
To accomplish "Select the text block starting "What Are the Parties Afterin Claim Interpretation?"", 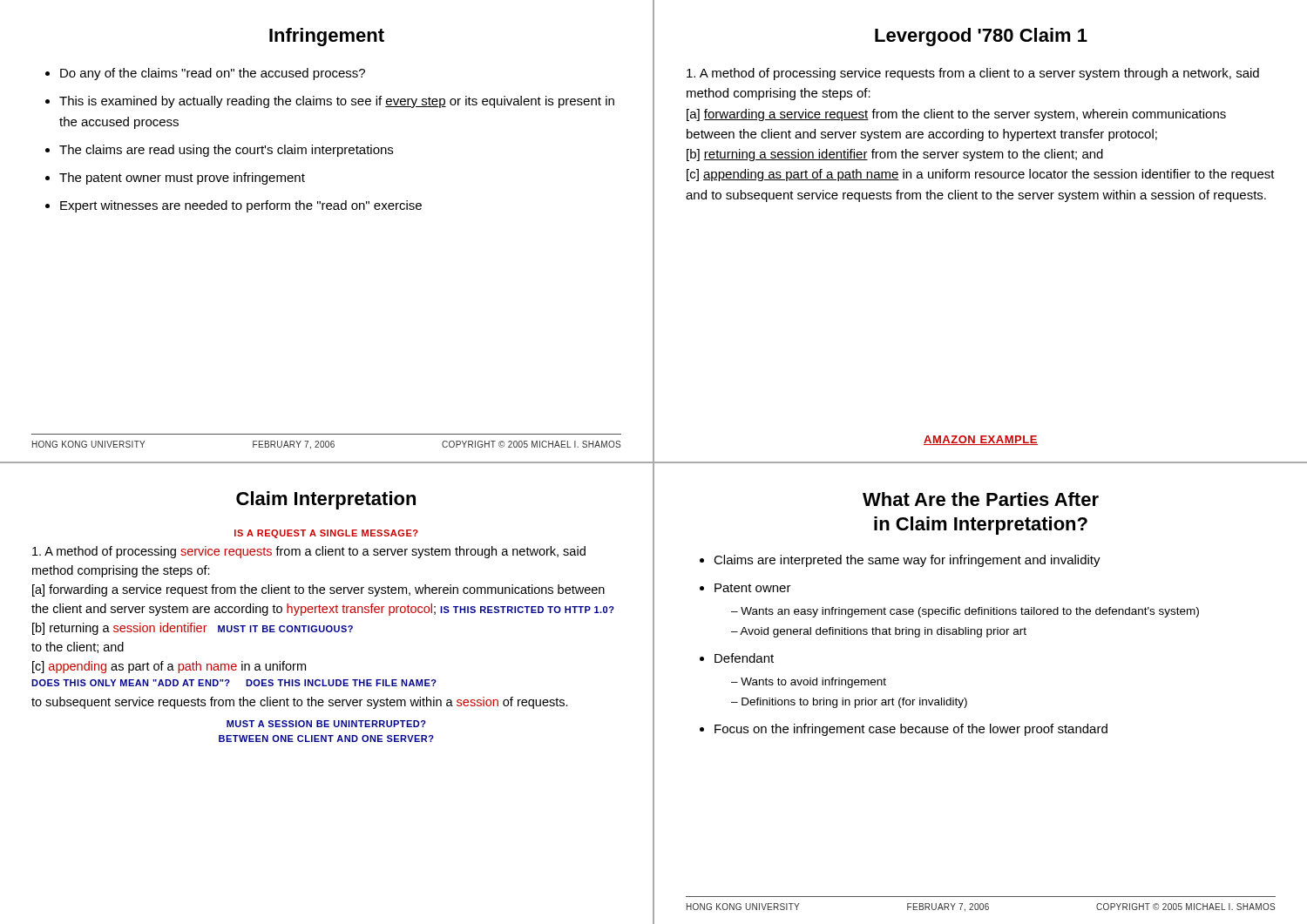I will point(981,512).
